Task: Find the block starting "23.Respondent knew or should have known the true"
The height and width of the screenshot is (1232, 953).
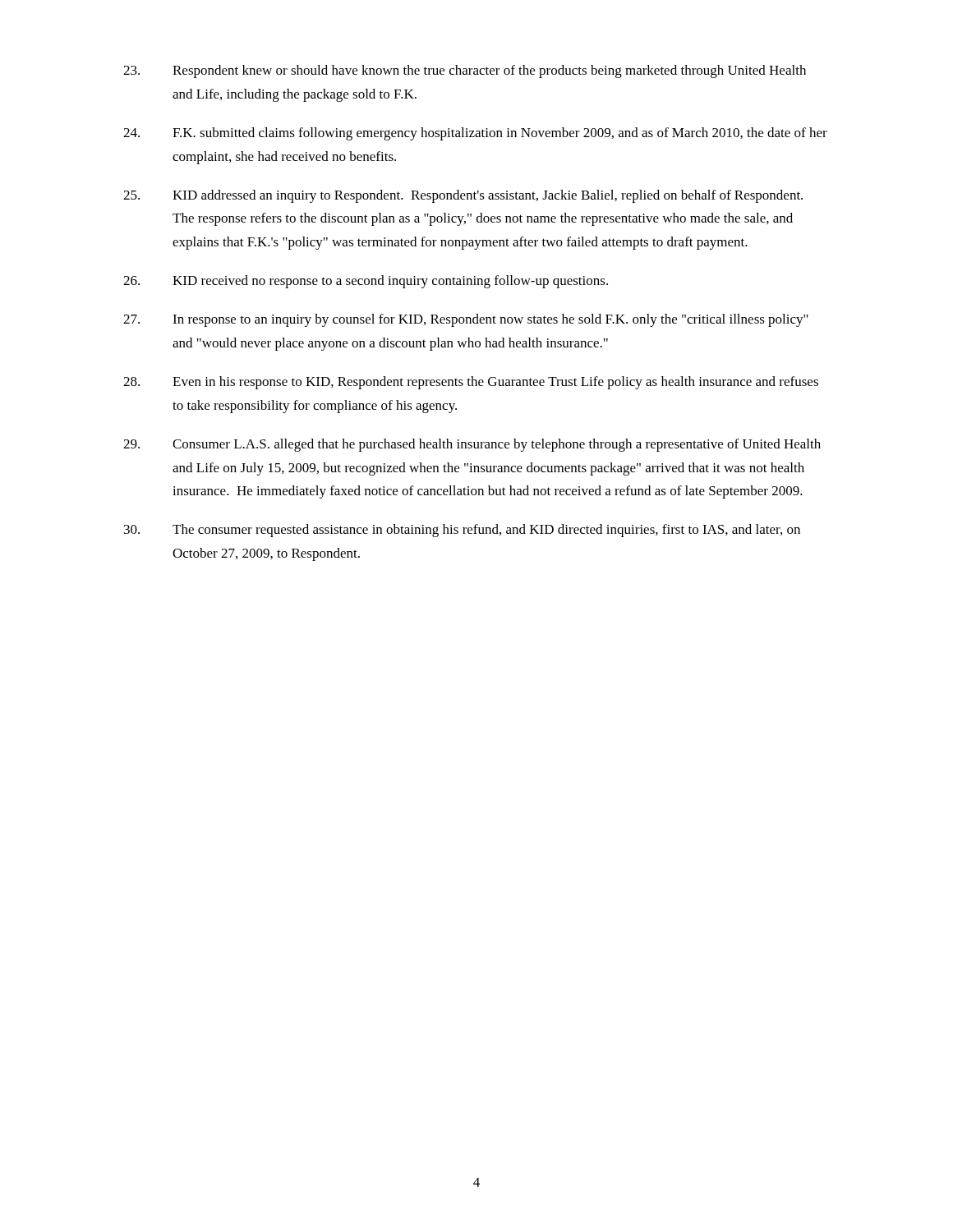Action: [476, 83]
